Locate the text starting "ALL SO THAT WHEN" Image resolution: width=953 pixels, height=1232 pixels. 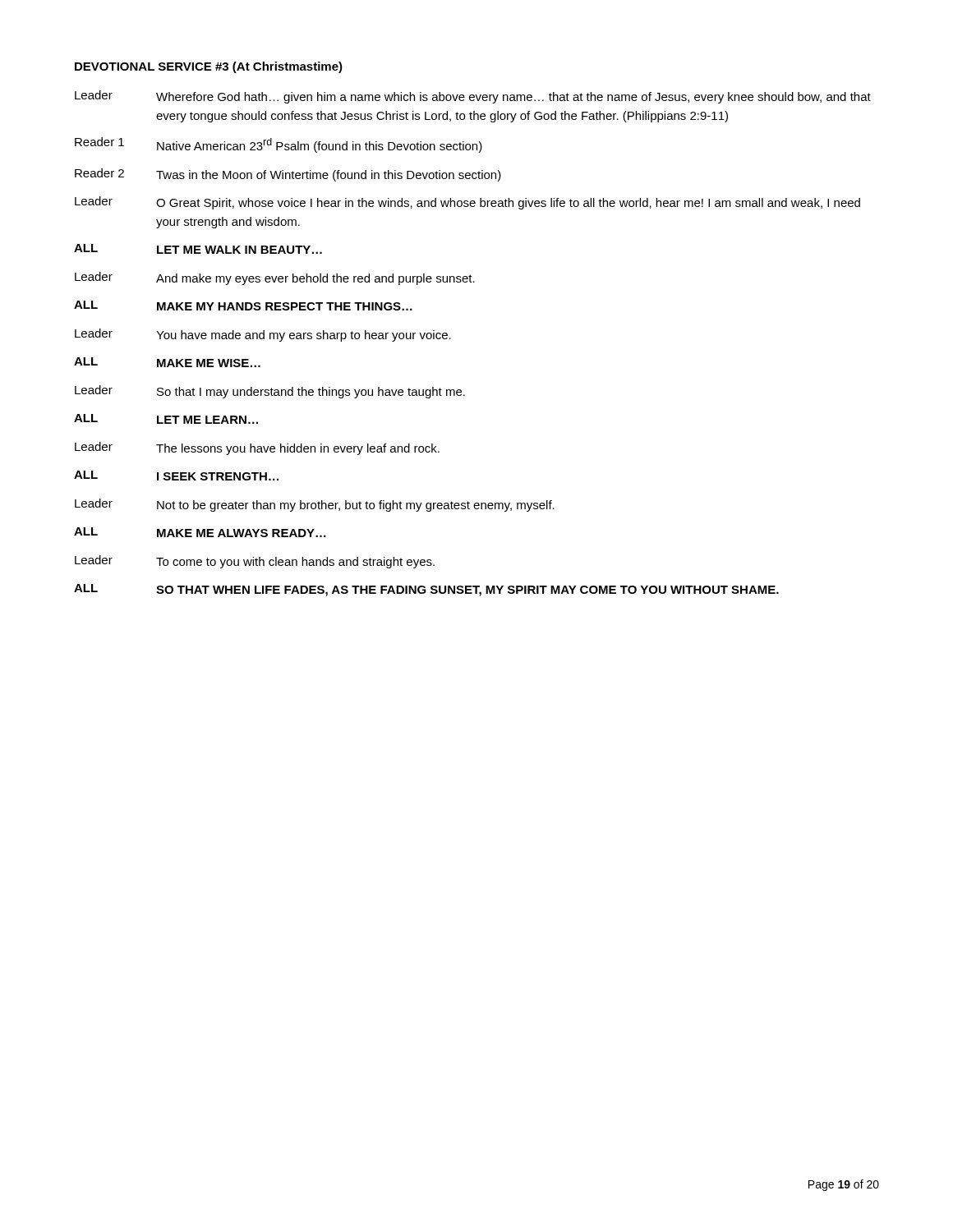click(x=476, y=590)
